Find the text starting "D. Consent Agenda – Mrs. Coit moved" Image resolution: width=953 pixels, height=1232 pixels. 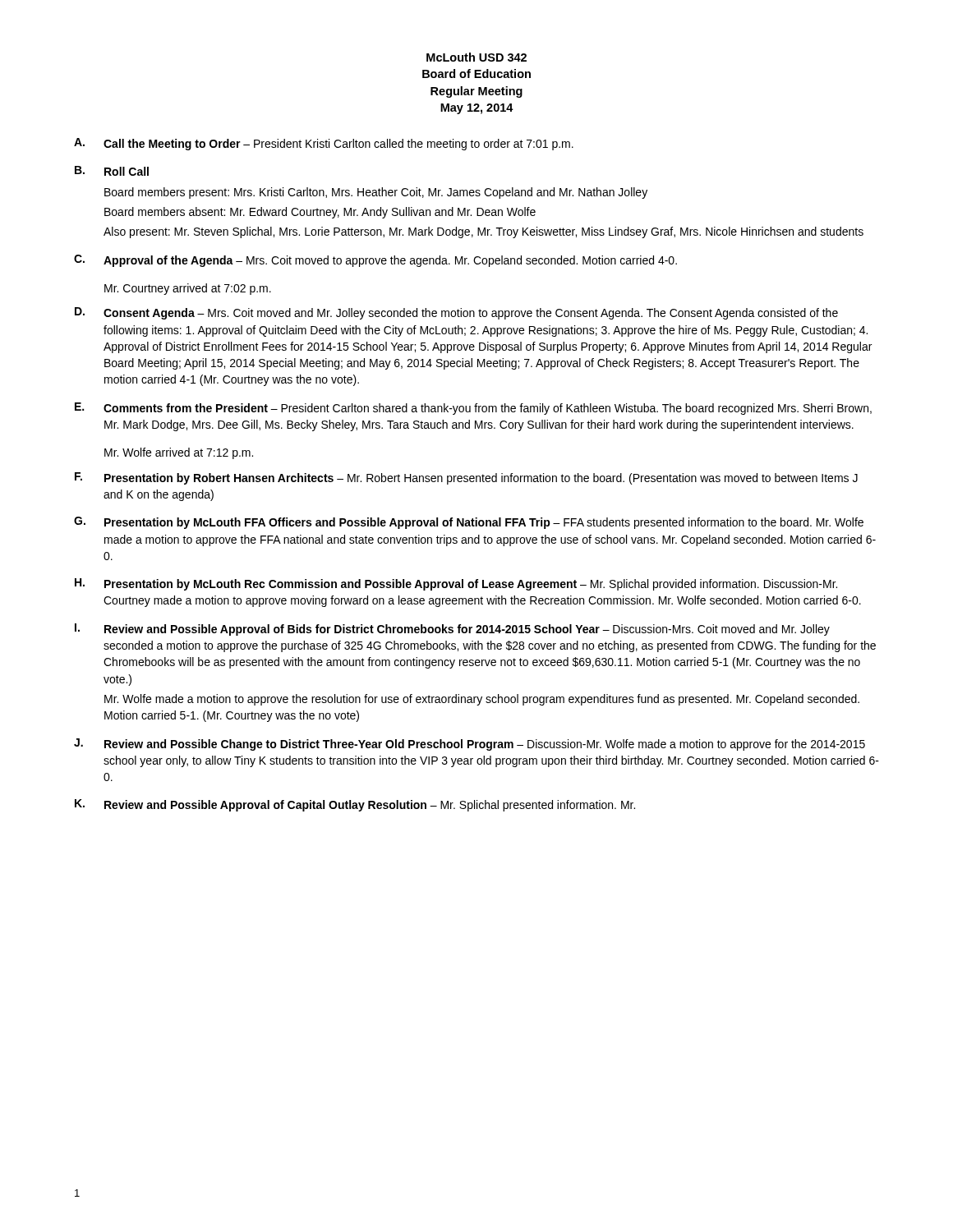coord(476,348)
